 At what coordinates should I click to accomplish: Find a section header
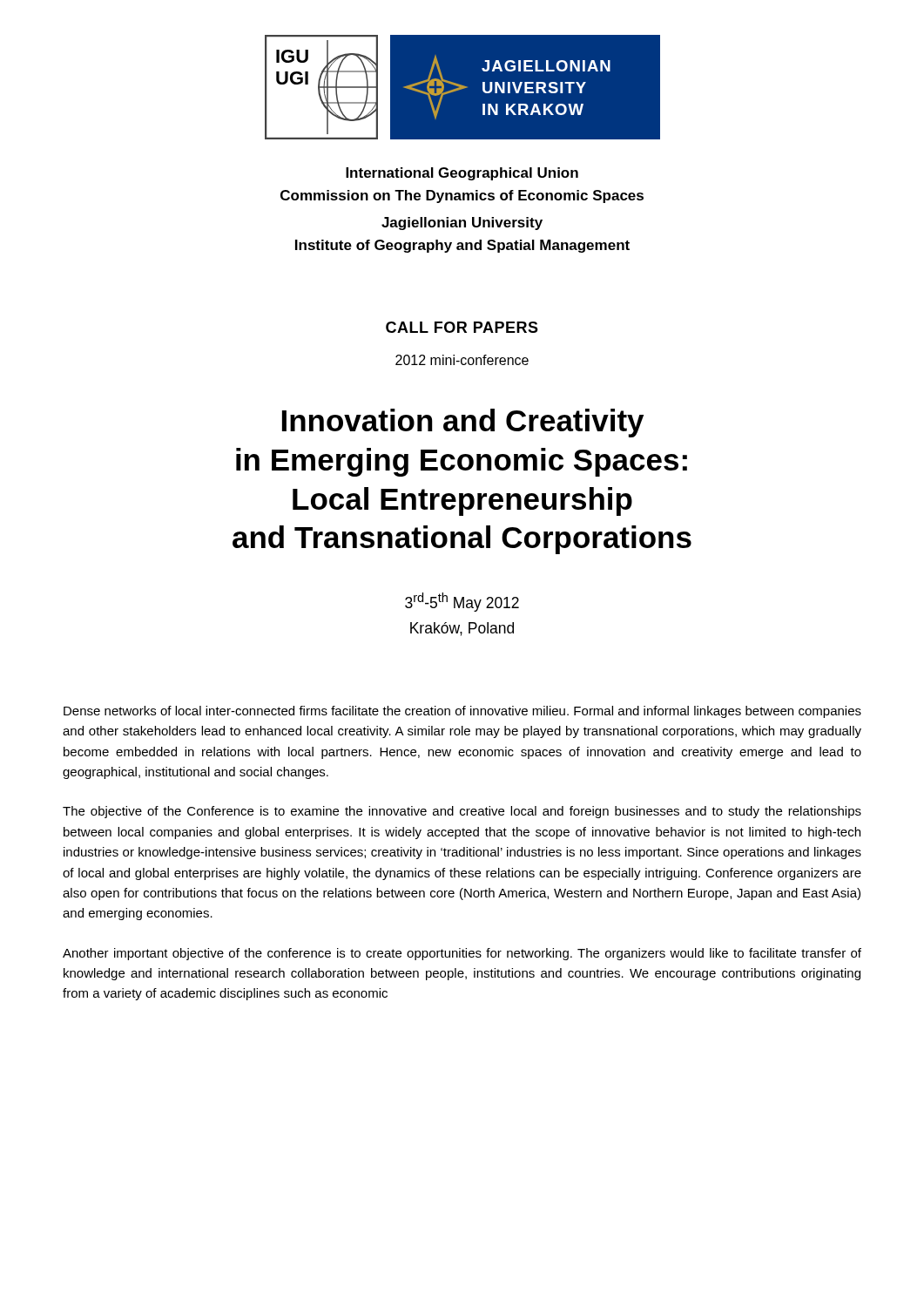coord(462,328)
